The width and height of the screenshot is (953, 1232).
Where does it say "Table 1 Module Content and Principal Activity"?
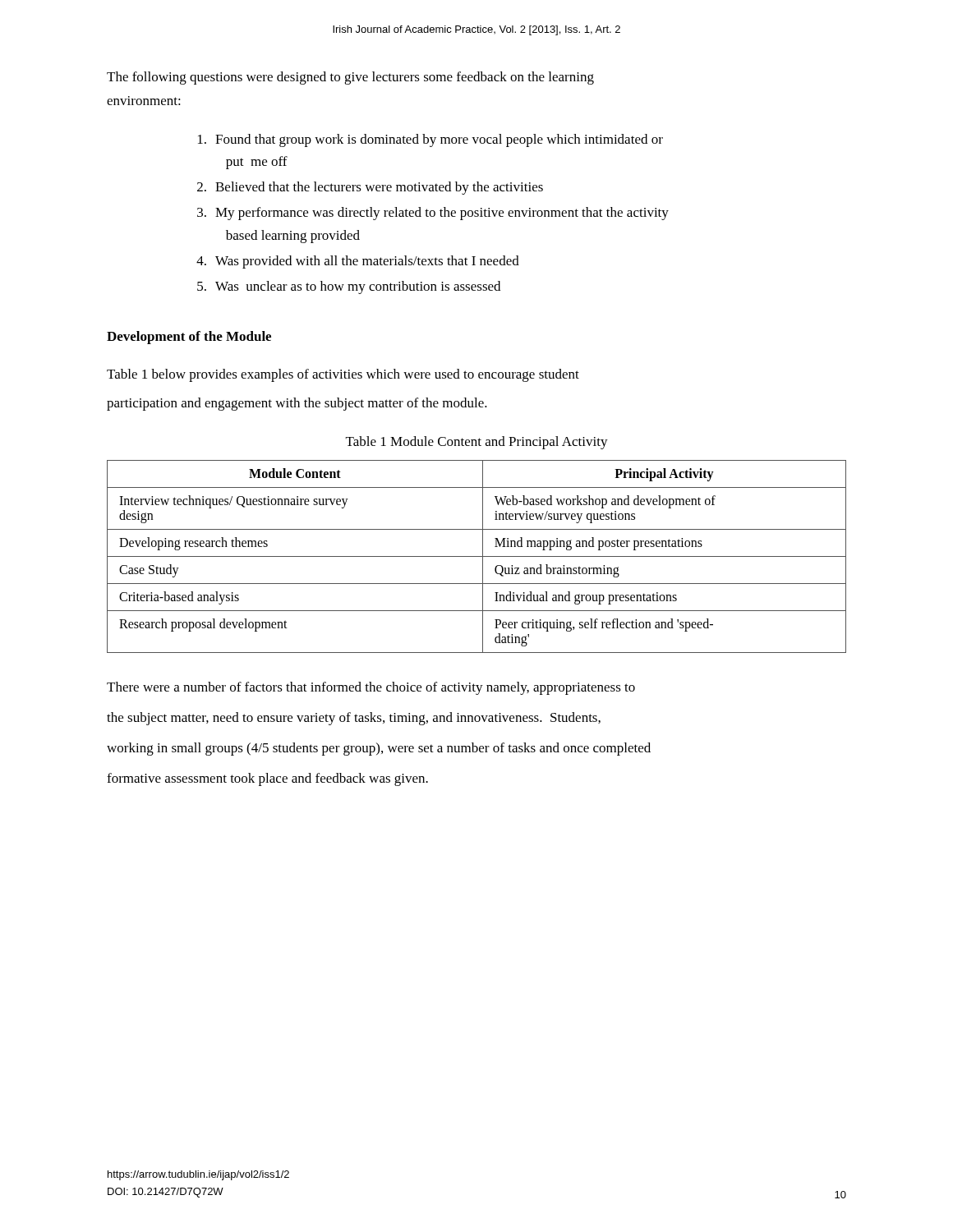tap(476, 441)
